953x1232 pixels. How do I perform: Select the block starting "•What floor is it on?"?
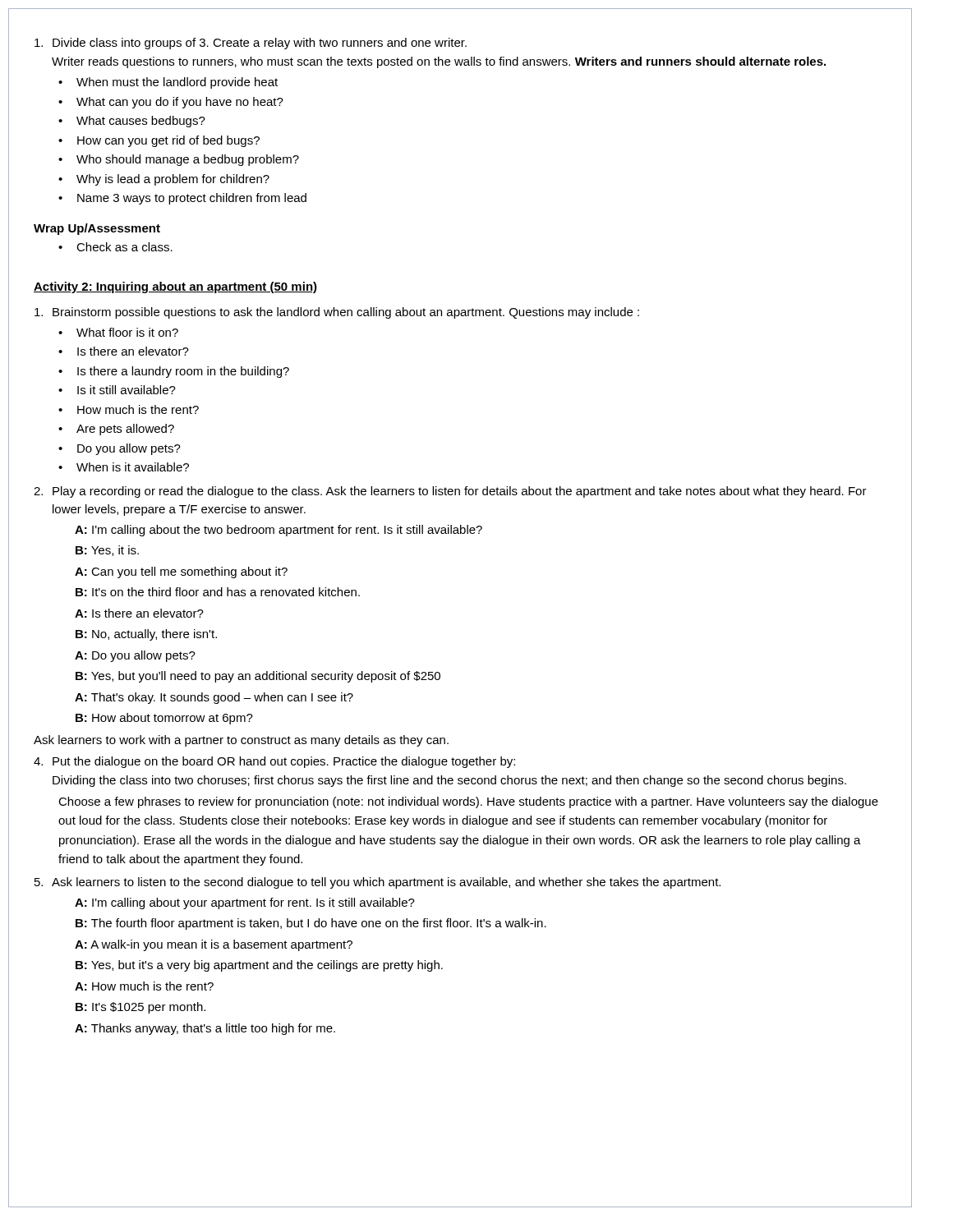click(118, 332)
